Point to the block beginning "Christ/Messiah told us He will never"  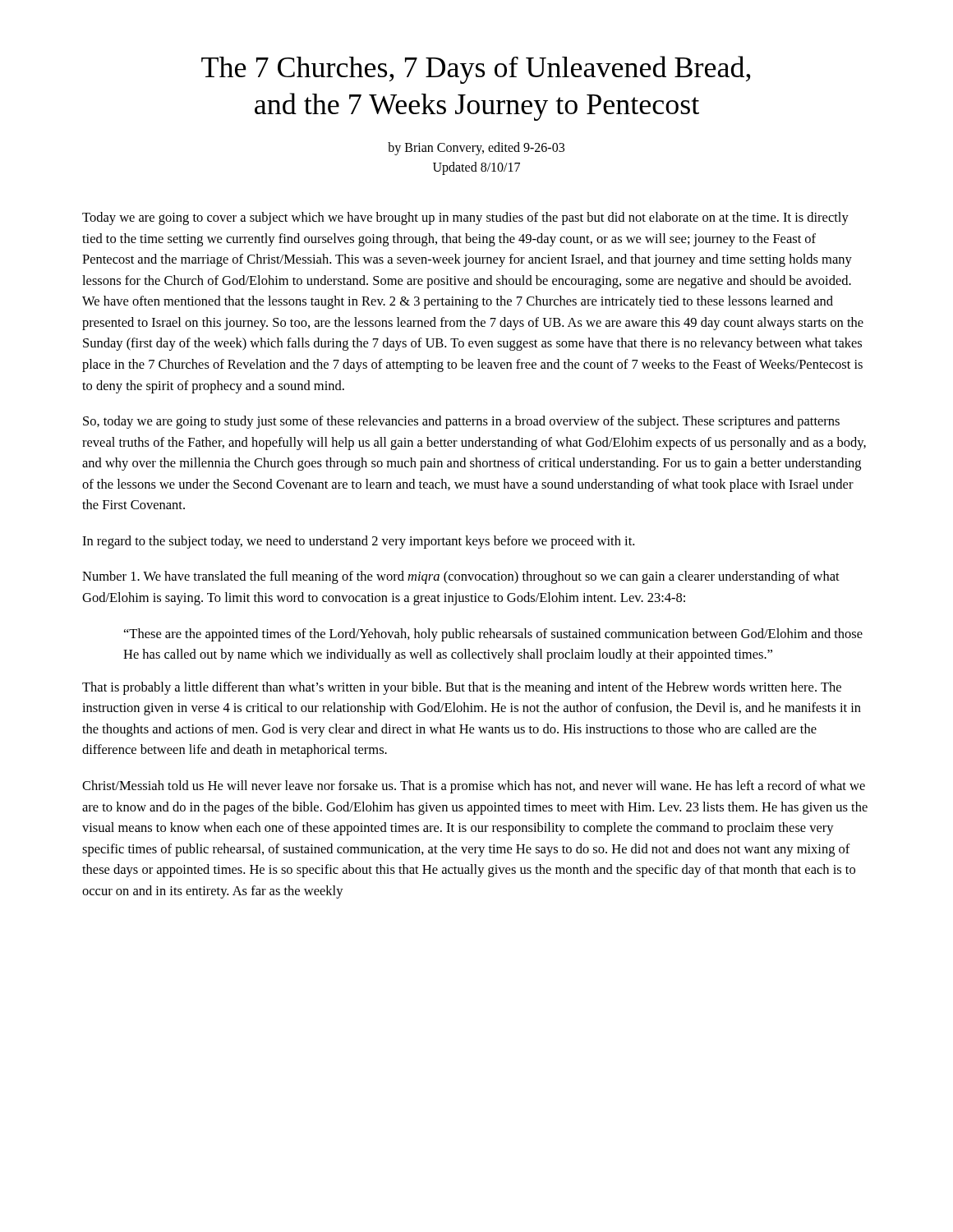(475, 838)
